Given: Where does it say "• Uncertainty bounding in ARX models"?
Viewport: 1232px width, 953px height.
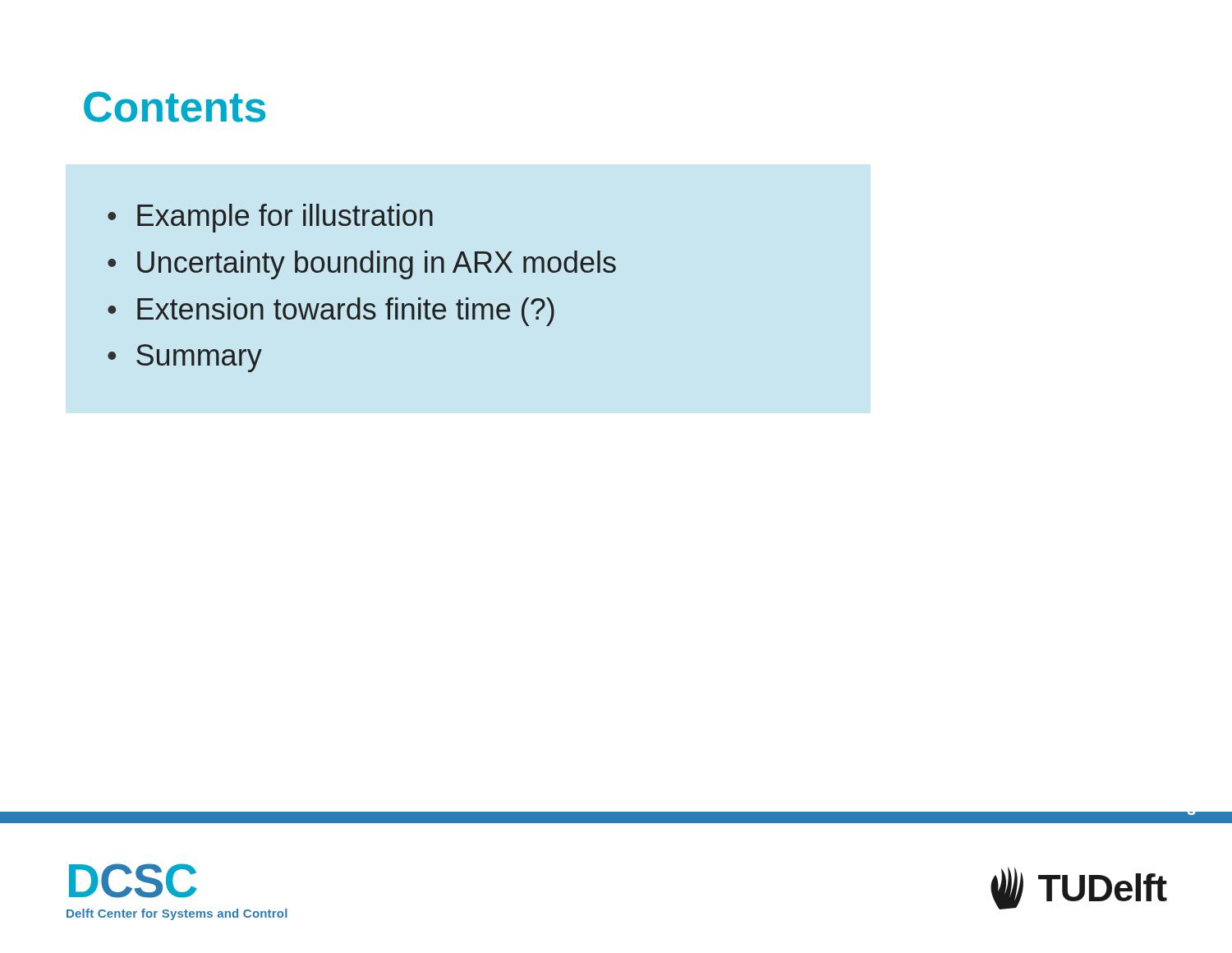Looking at the screenshot, I should click(x=362, y=263).
